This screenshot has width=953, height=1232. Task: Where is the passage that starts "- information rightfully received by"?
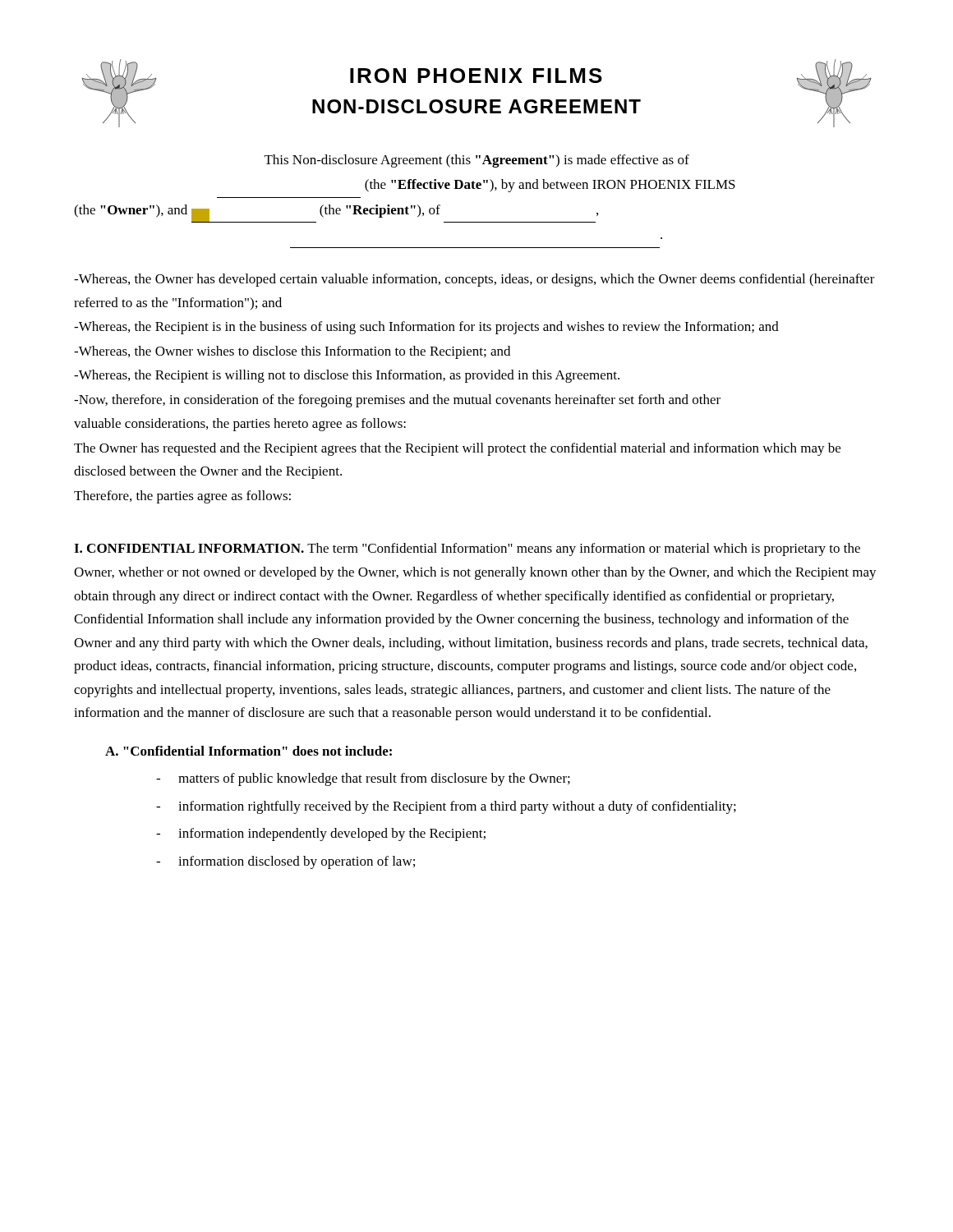point(446,806)
